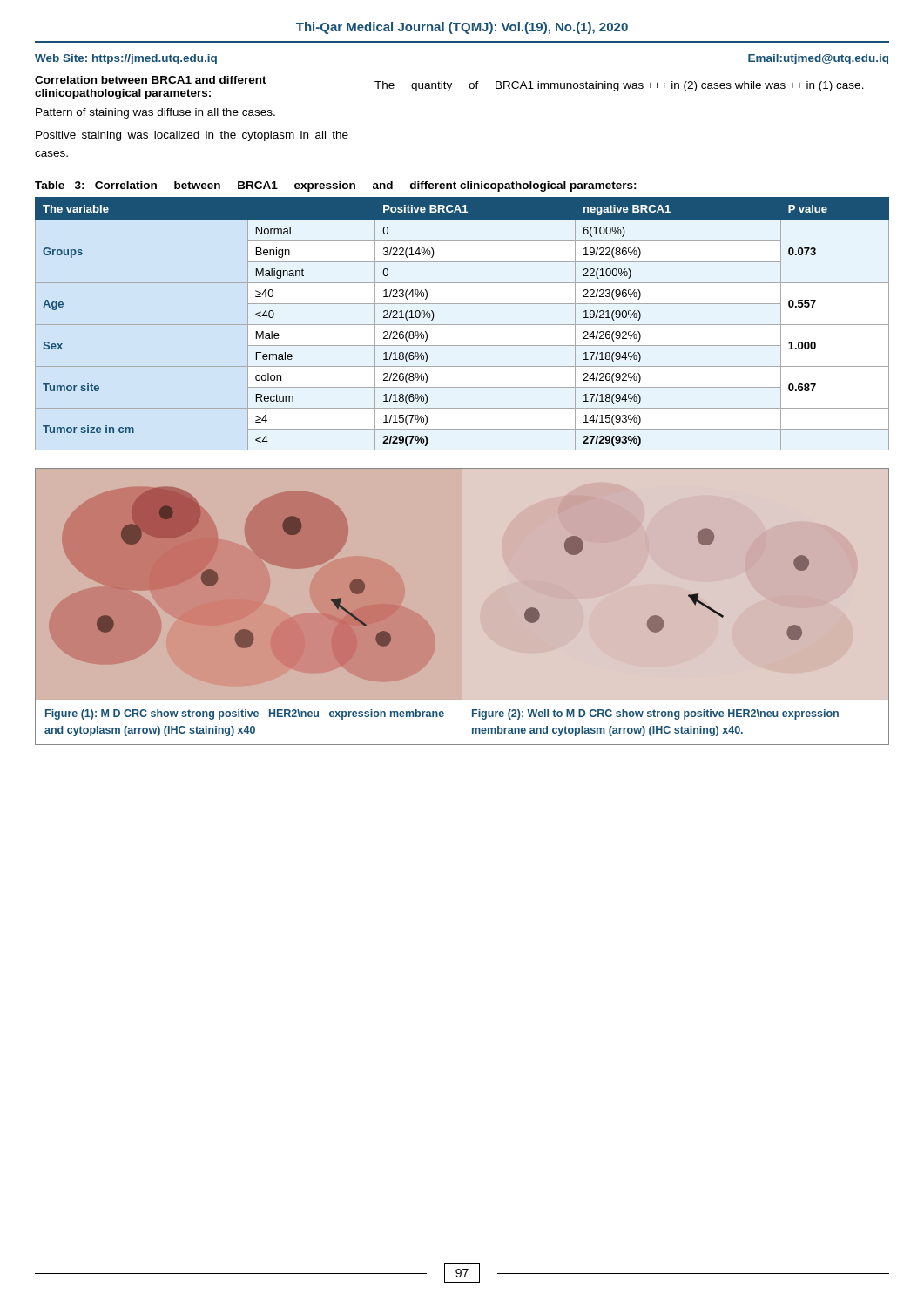Locate the passage starting "Web Site: https://jmed.utq.edu.iq"
Viewport: 924px width, 1307px height.
click(126, 58)
